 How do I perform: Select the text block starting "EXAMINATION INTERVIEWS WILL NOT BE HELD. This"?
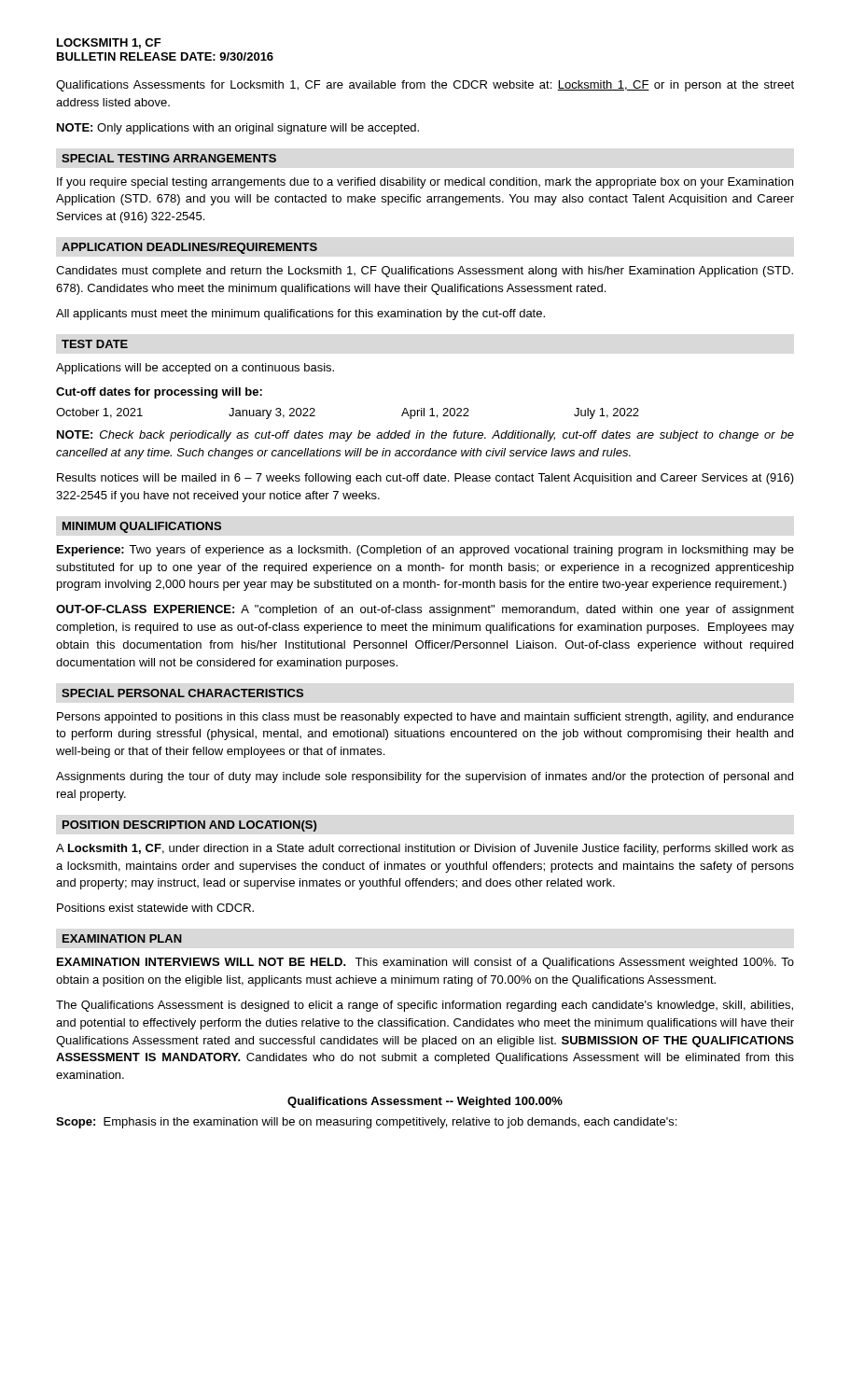(x=425, y=972)
